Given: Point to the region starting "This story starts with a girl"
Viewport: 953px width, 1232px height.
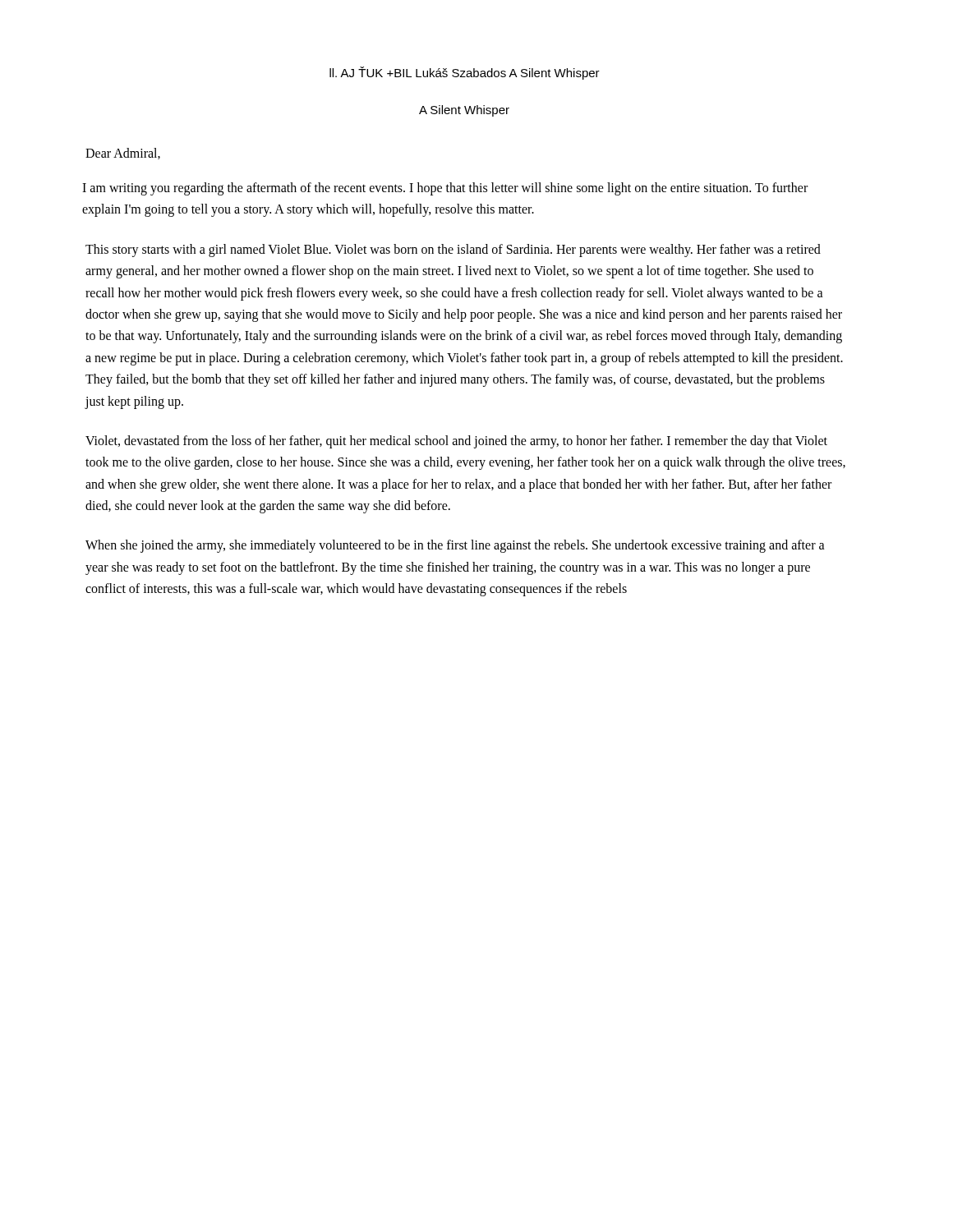Looking at the screenshot, I should 464,325.
